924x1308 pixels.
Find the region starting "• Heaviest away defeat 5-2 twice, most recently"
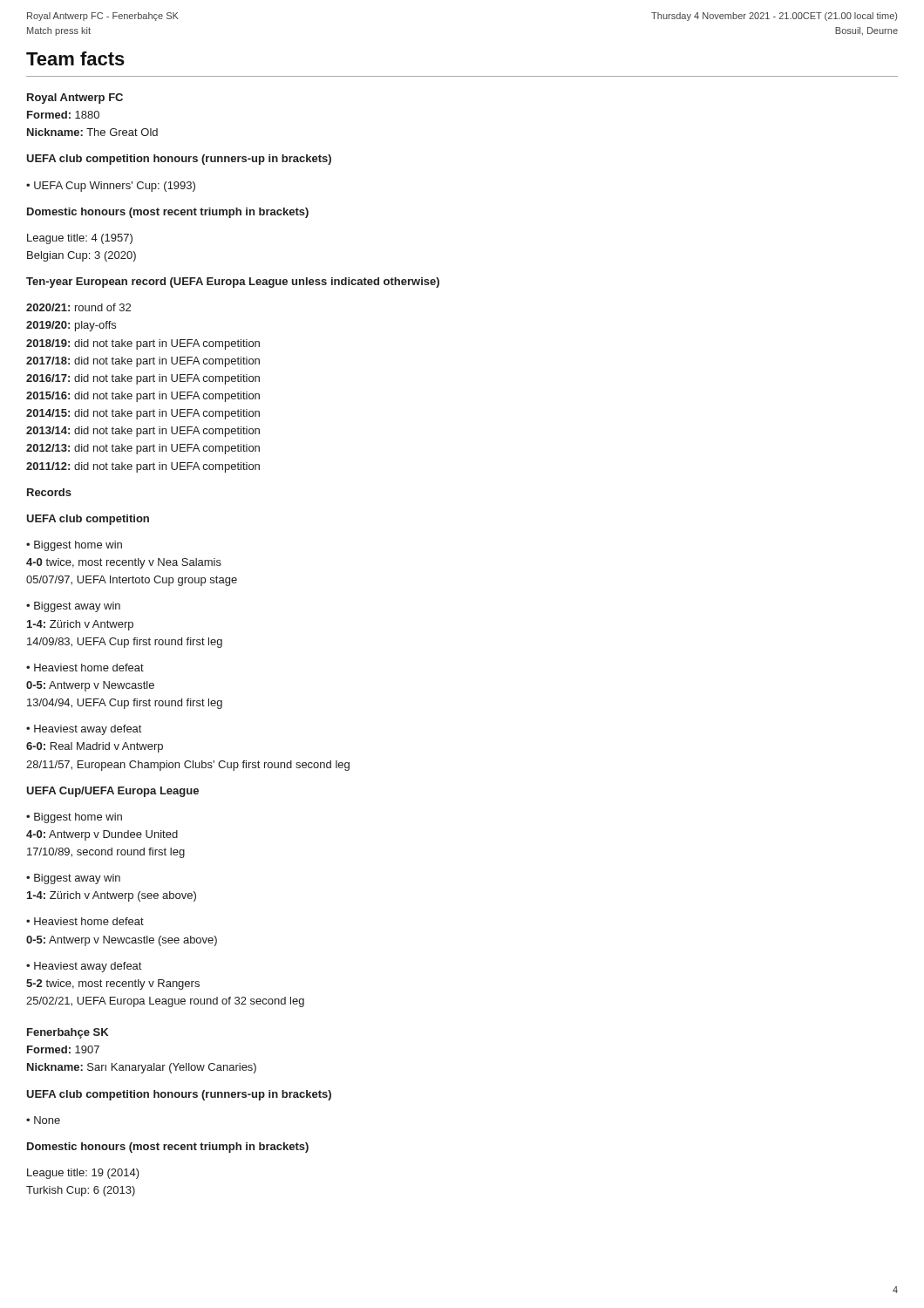click(84, 967)
